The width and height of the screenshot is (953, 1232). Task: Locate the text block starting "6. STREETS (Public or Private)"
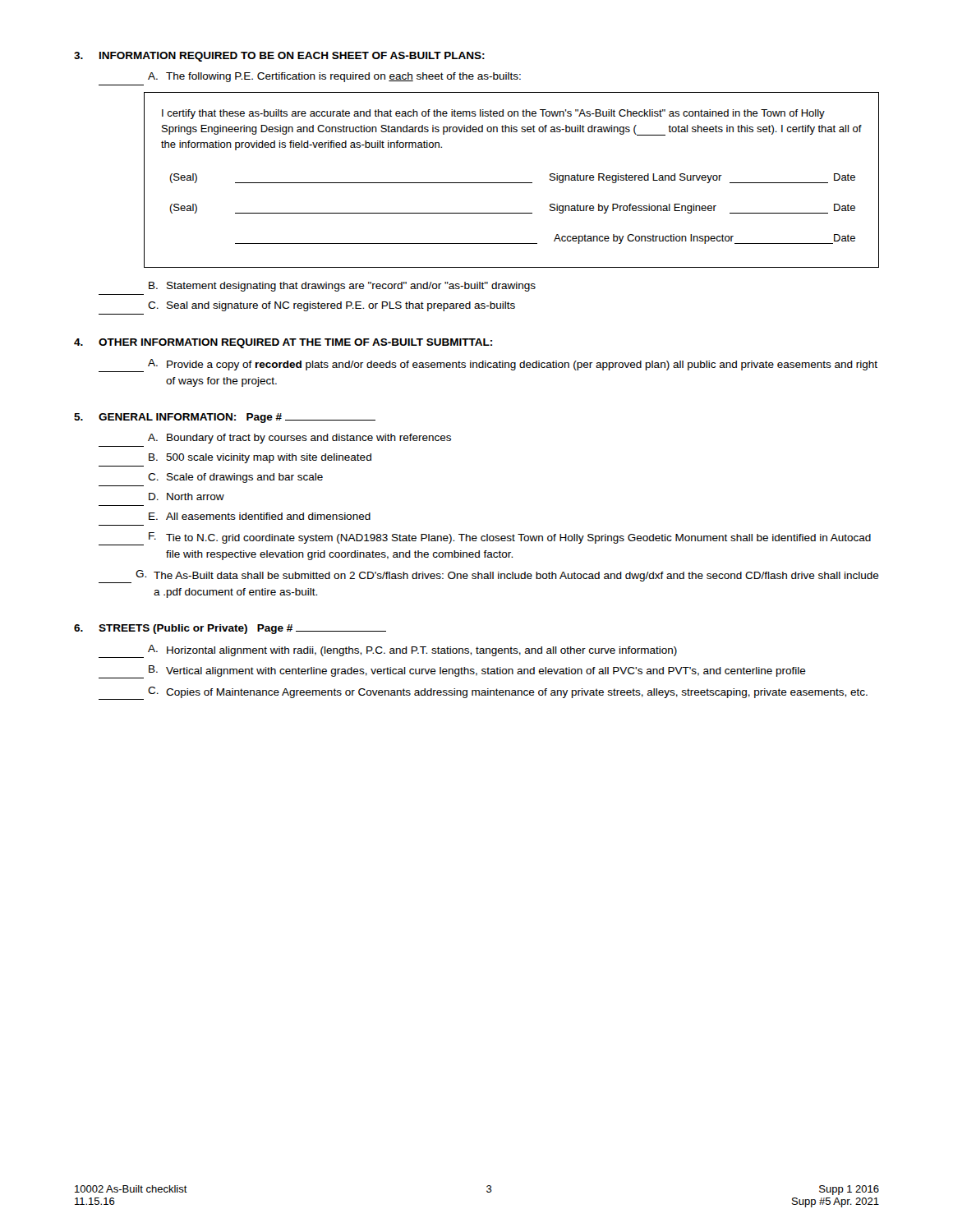(x=230, y=628)
